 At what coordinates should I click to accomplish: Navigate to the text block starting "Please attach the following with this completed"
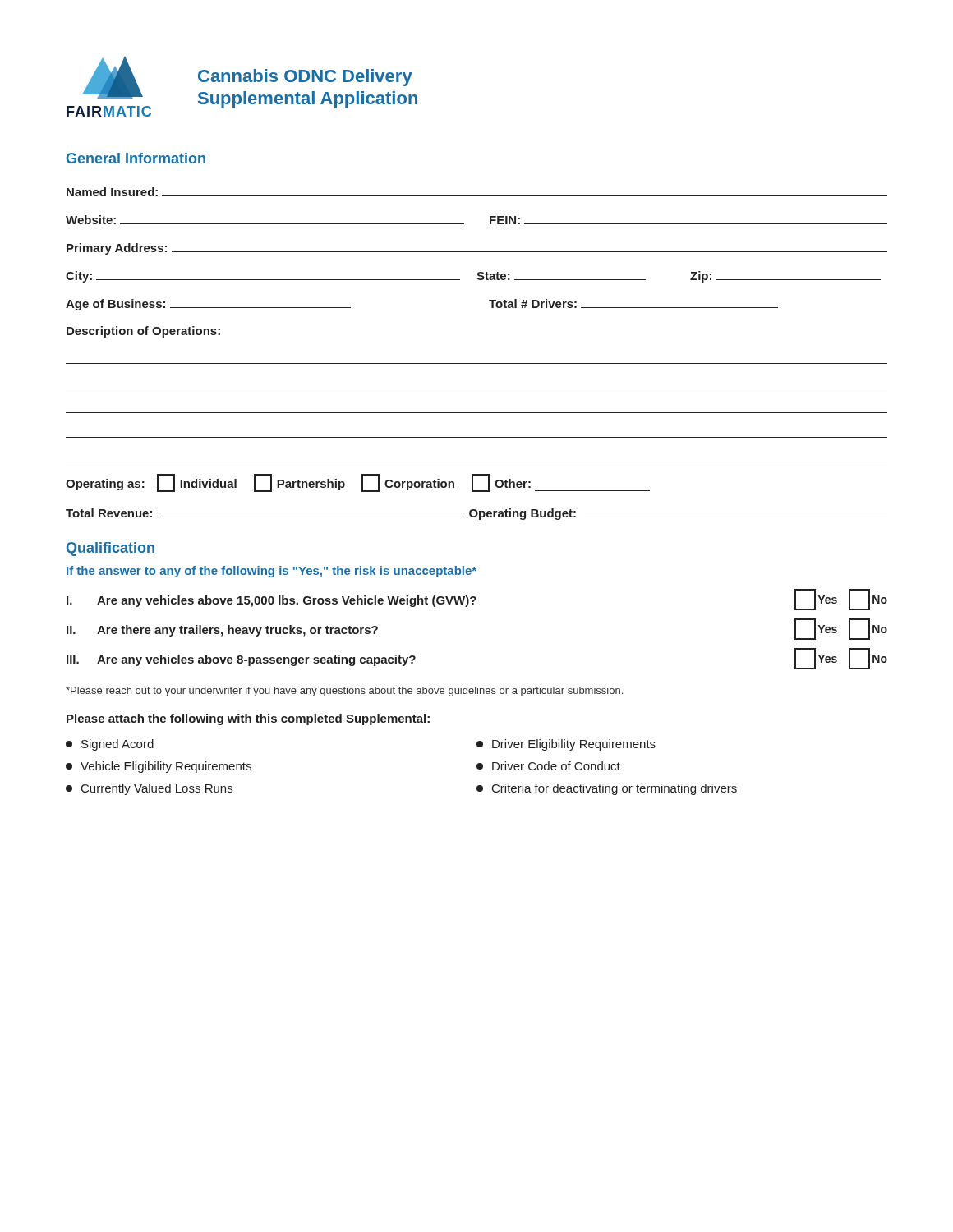pyautogui.click(x=248, y=718)
